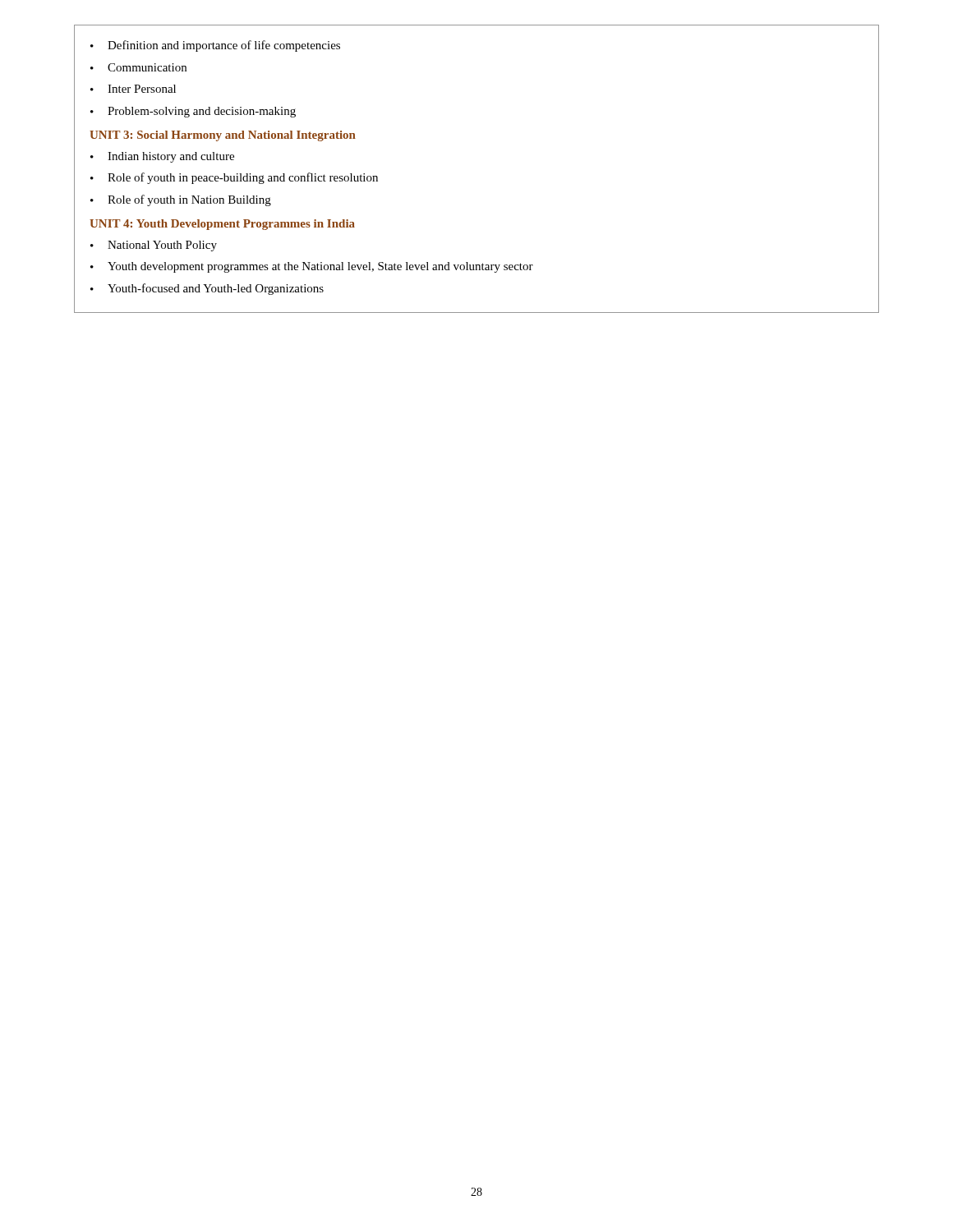The height and width of the screenshot is (1232, 953).
Task: Select the text block starting "• Indian history and culture"
Action: point(162,156)
